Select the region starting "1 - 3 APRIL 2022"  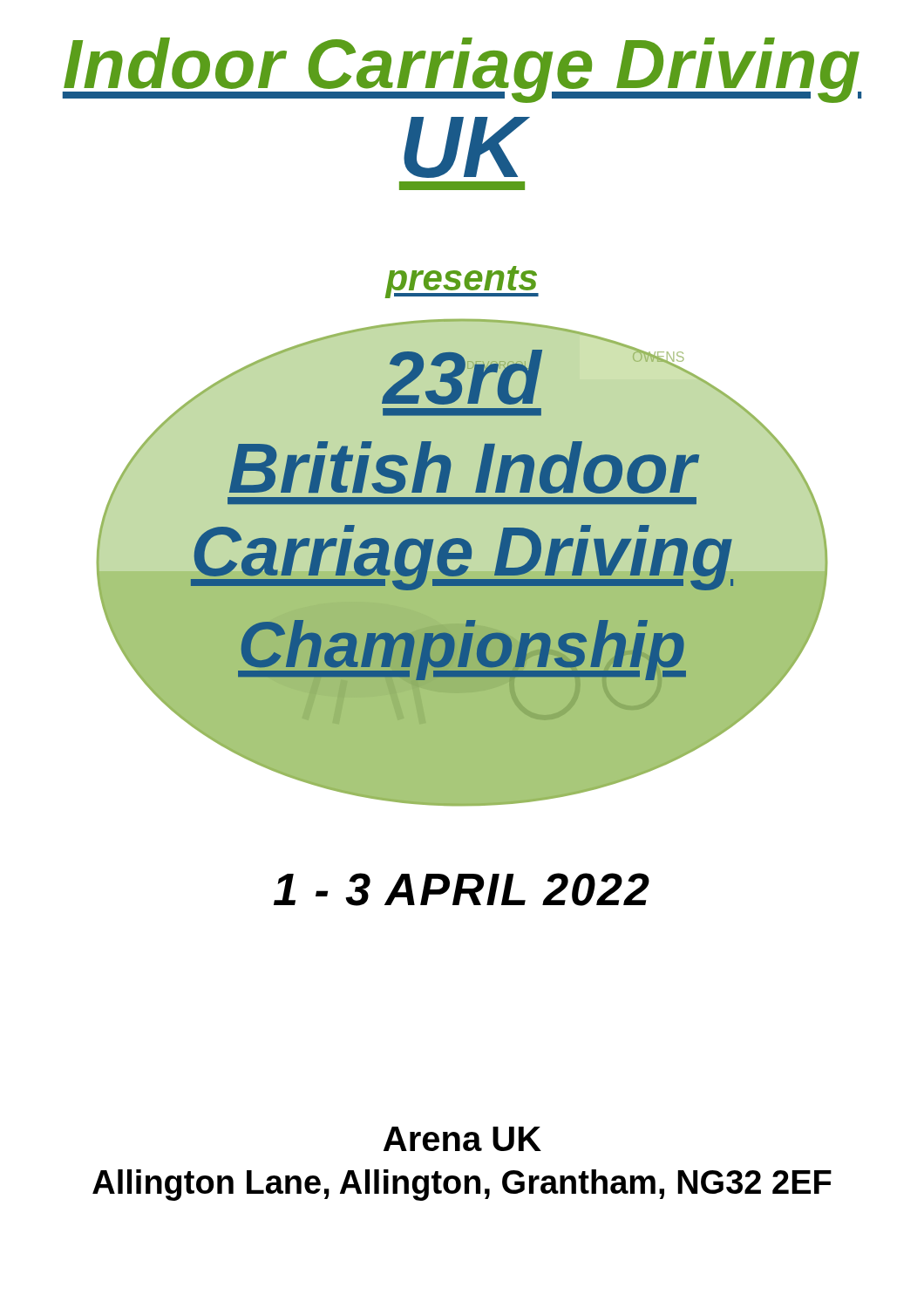coord(462,889)
